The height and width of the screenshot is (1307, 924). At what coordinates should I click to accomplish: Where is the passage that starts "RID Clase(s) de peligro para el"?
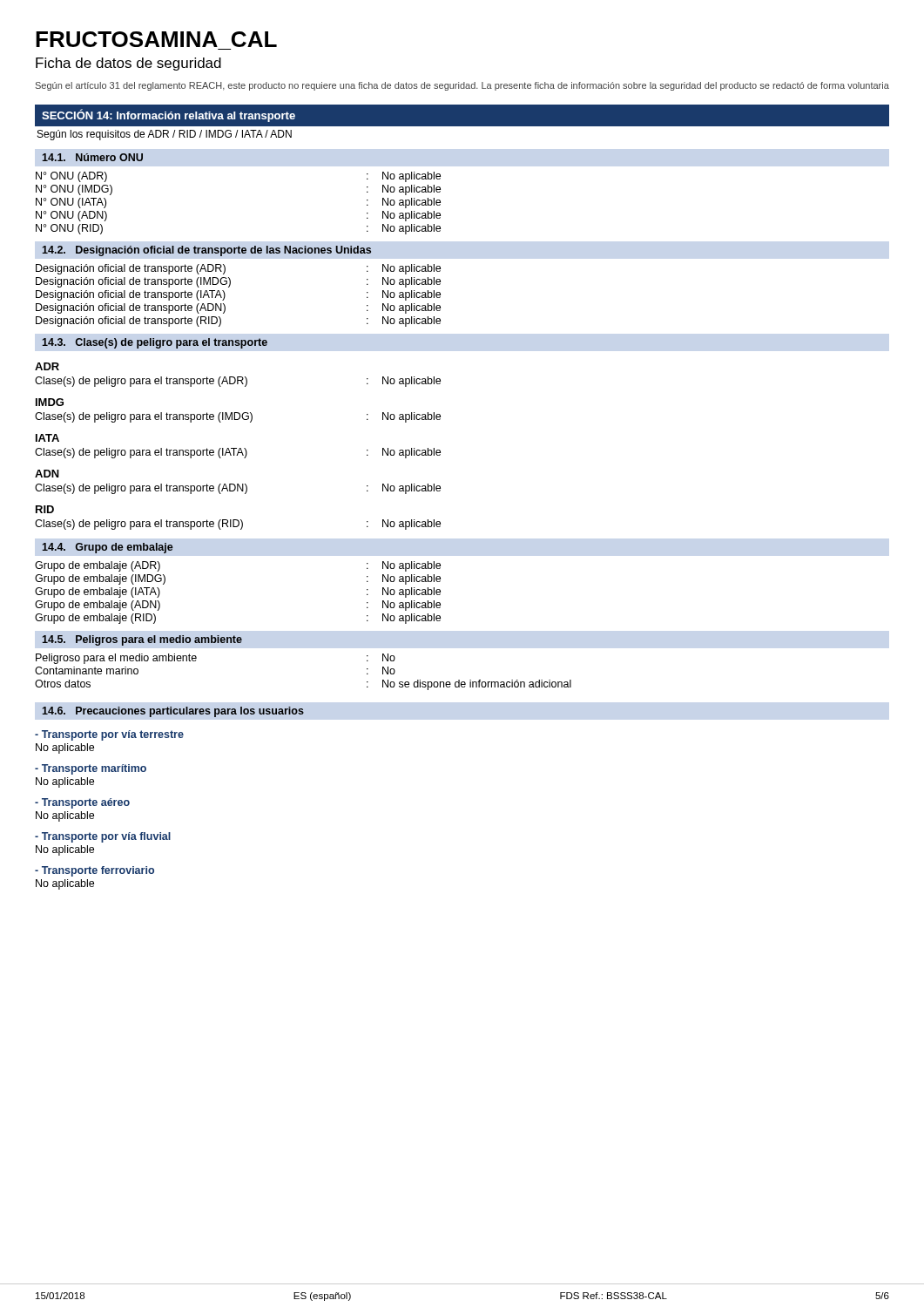(45, 509)
